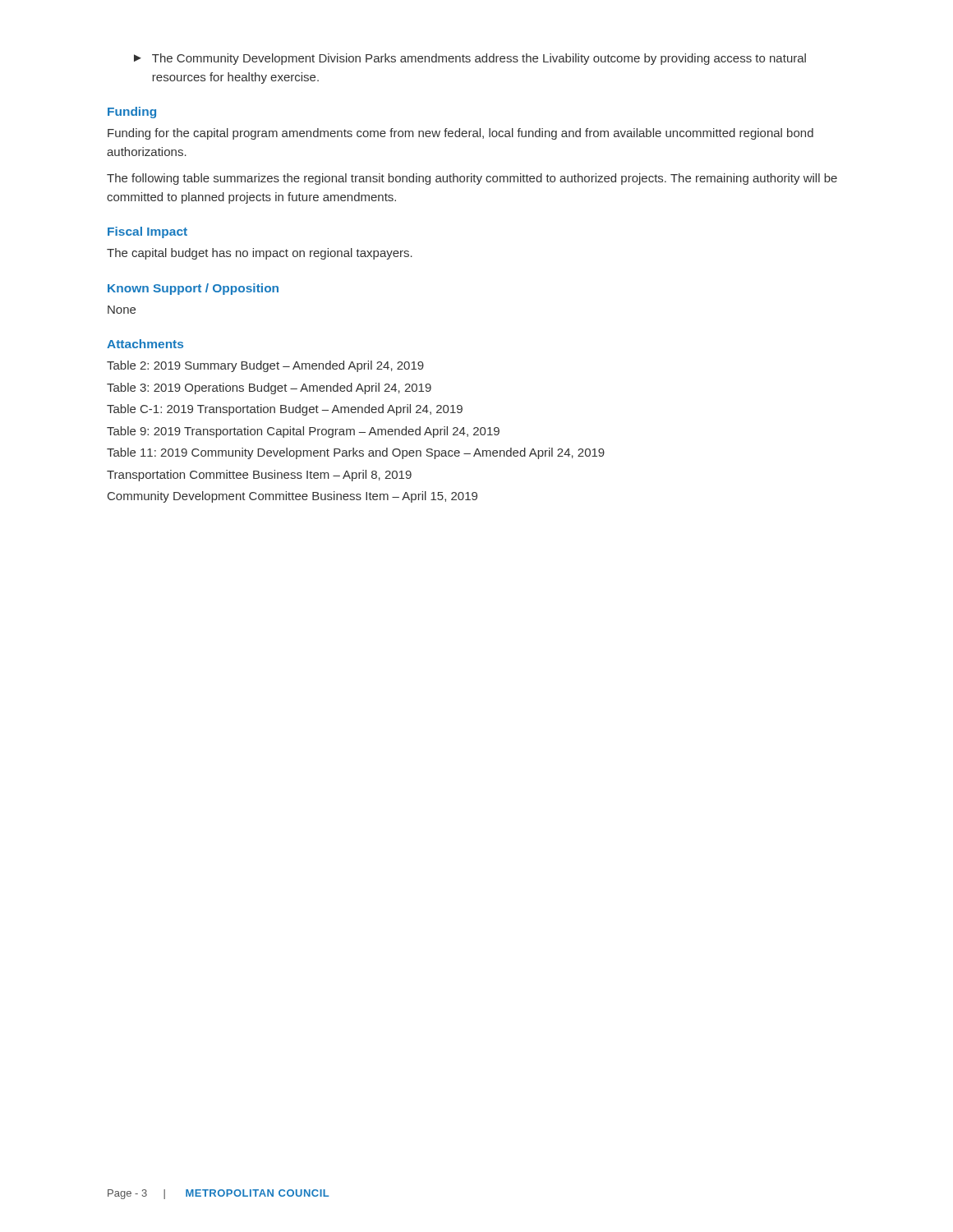This screenshot has height=1232, width=953.
Task: Locate the text block starting "Known Support / Opposition"
Action: pyautogui.click(x=193, y=287)
